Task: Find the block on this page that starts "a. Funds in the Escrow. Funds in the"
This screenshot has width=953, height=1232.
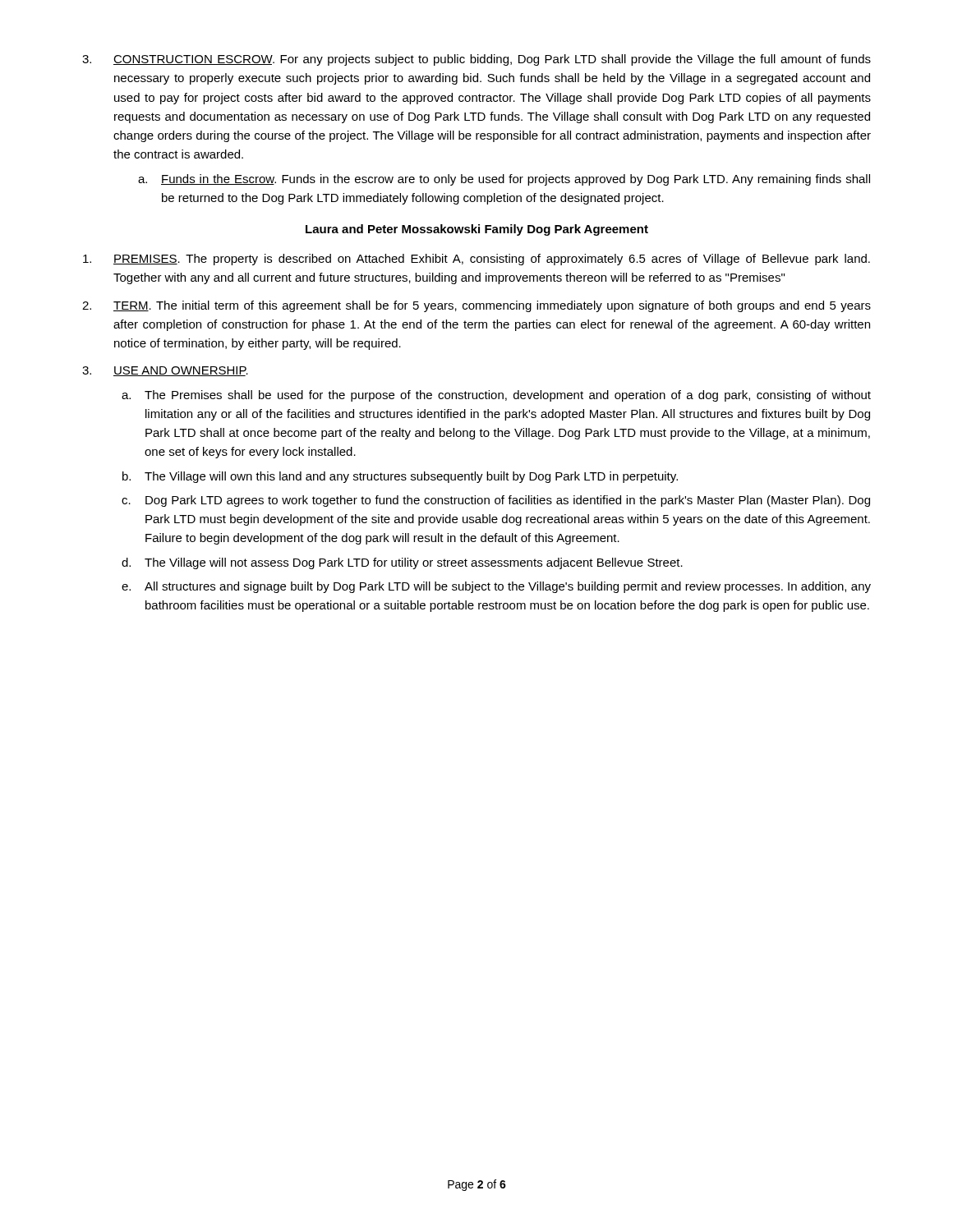Action: (504, 188)
